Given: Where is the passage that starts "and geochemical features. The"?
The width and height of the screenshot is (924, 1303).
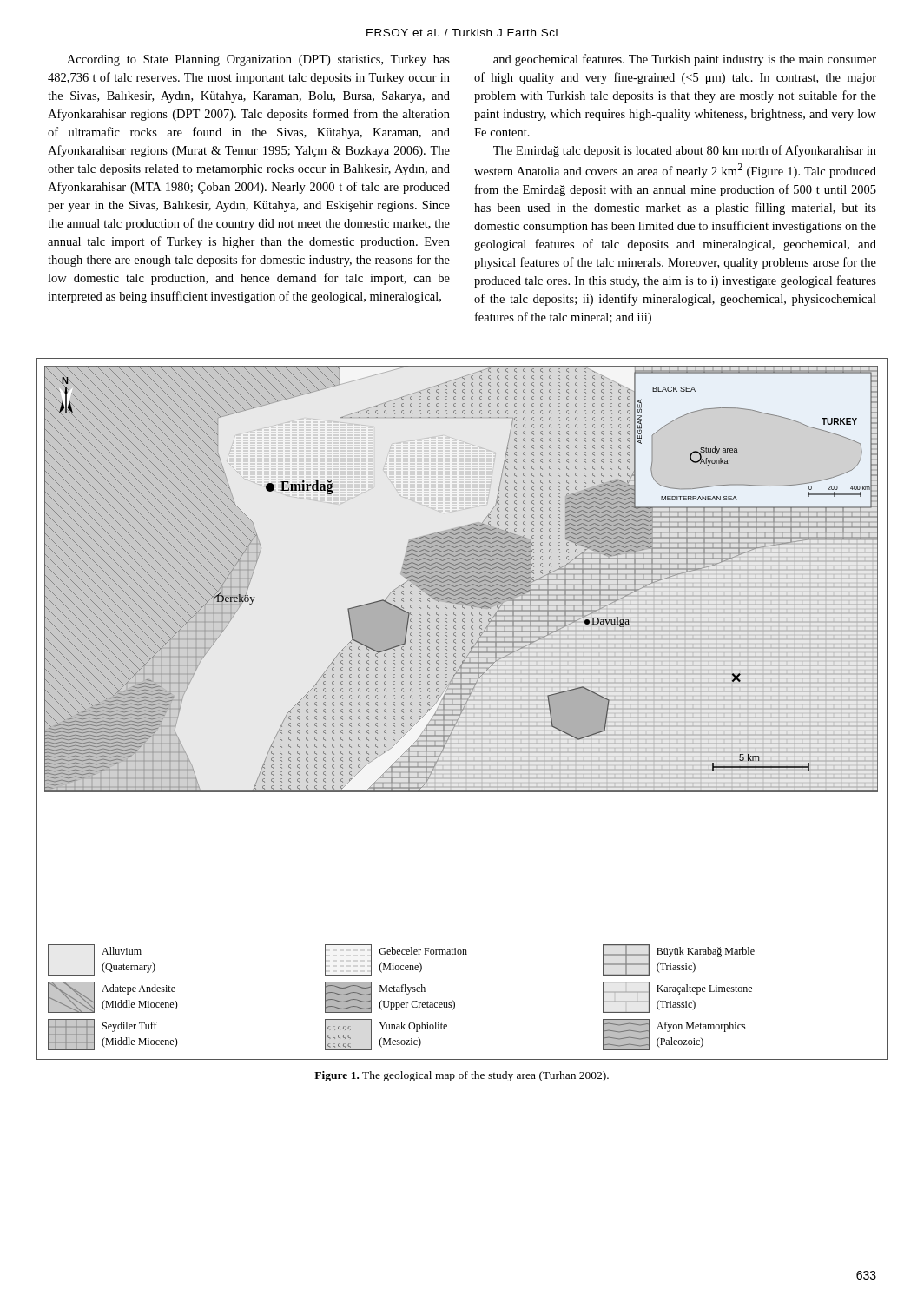Looking at the screenshot, I should coord(675,188).
